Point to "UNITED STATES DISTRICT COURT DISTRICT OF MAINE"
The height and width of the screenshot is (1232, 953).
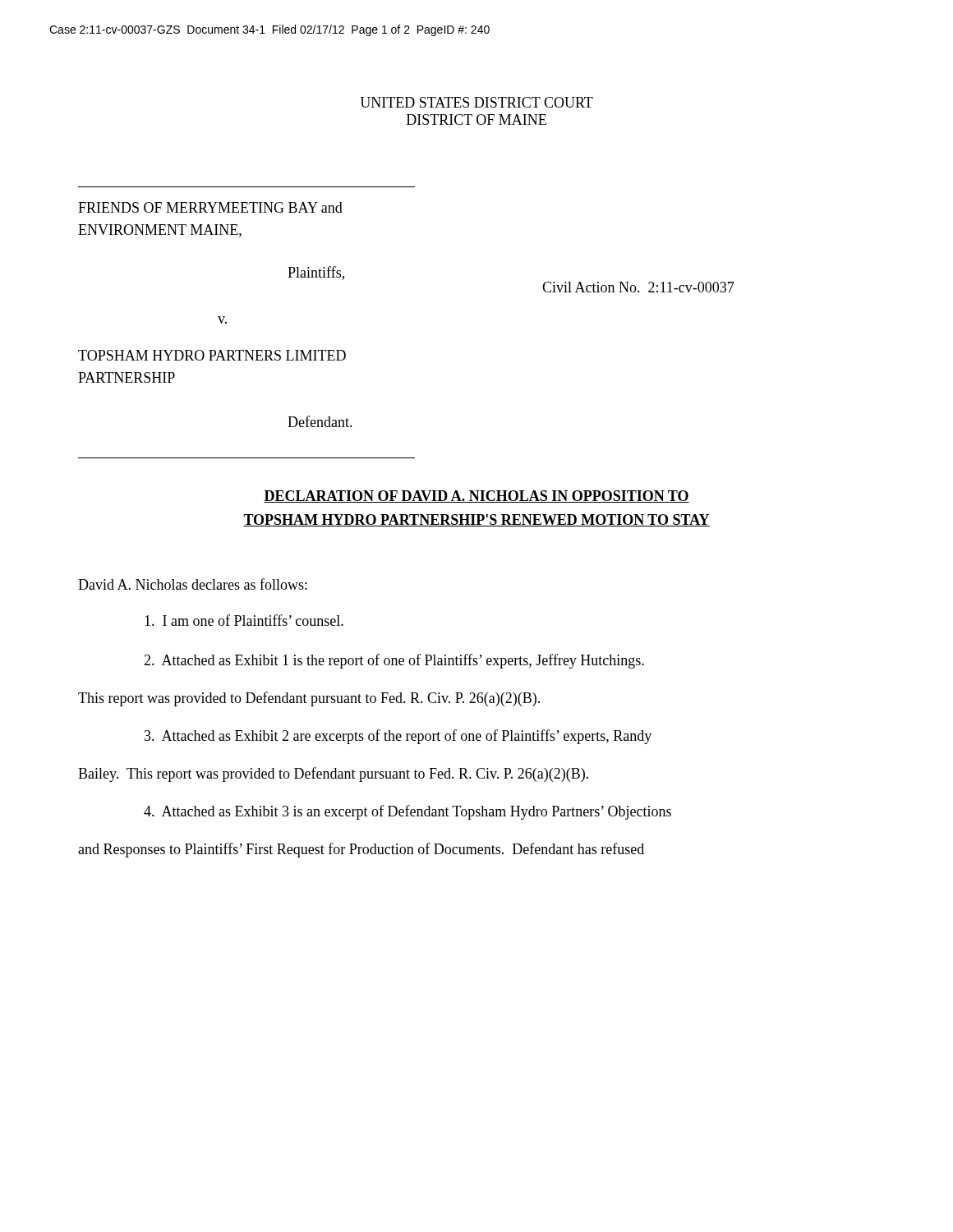click(476, 111)
